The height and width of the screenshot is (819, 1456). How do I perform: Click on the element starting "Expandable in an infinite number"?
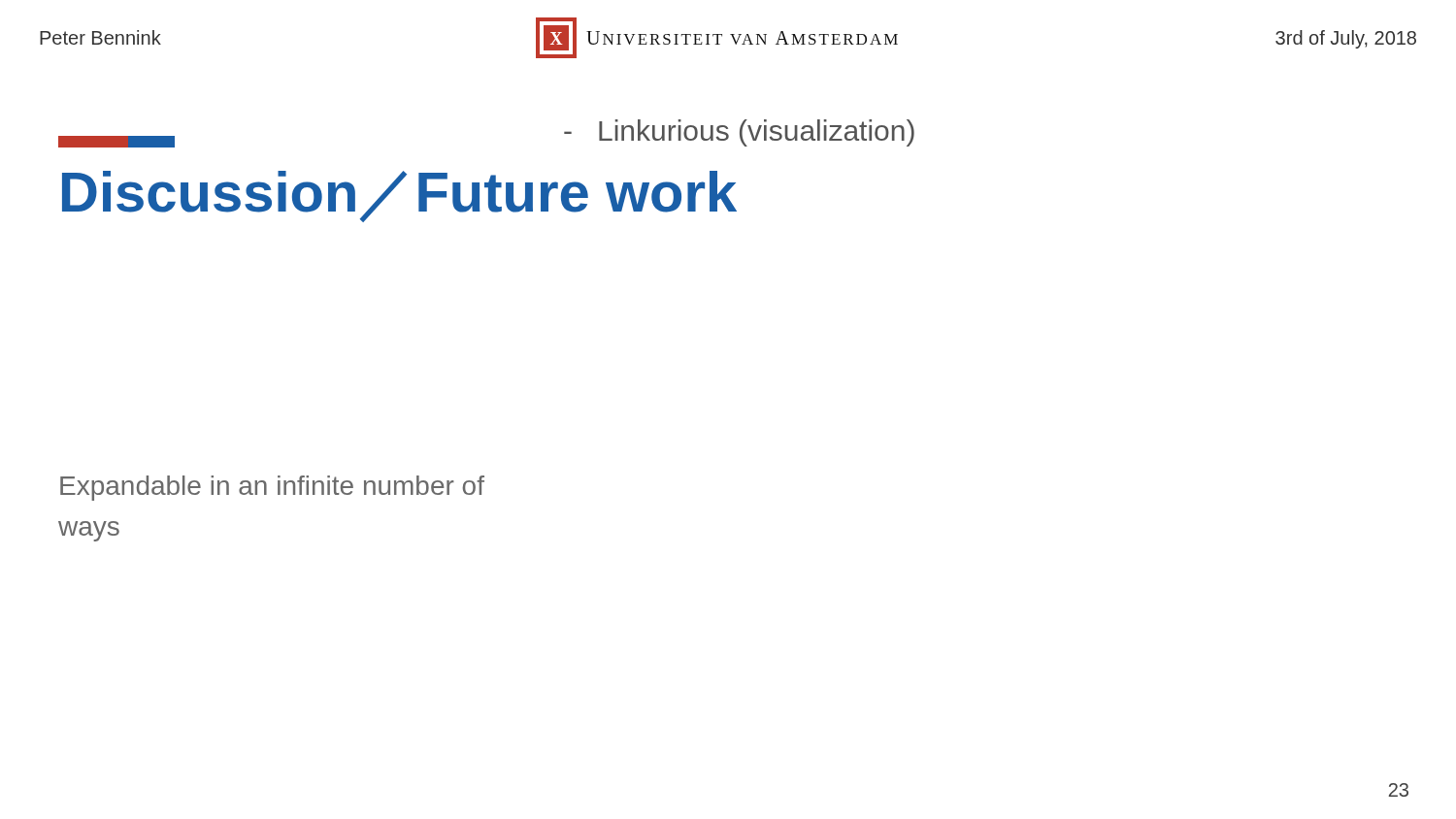tap(271, 506)
